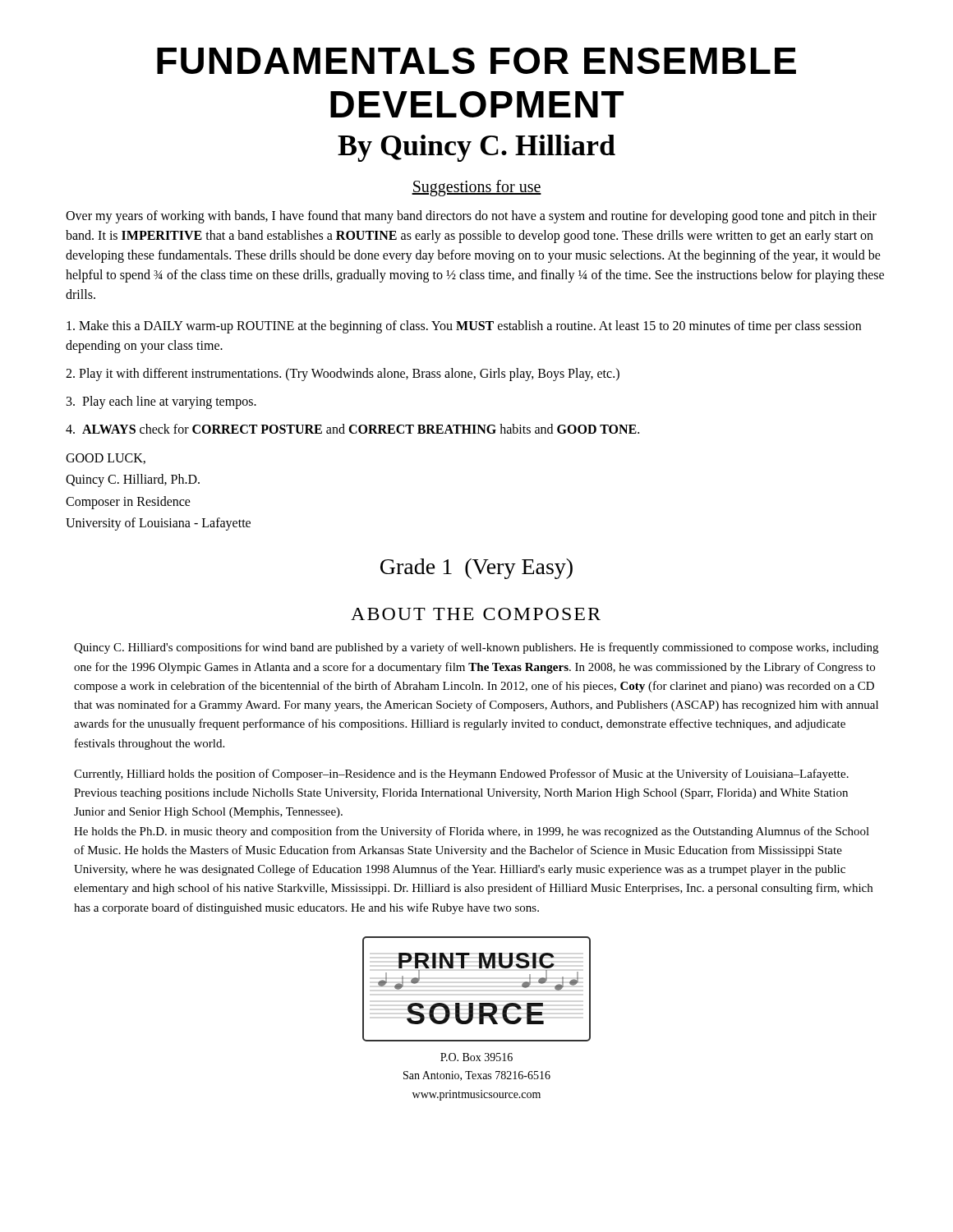Click on the text starting "4. ALWAYS check for CORRECT POSTURE and"

tap(353, 429)
